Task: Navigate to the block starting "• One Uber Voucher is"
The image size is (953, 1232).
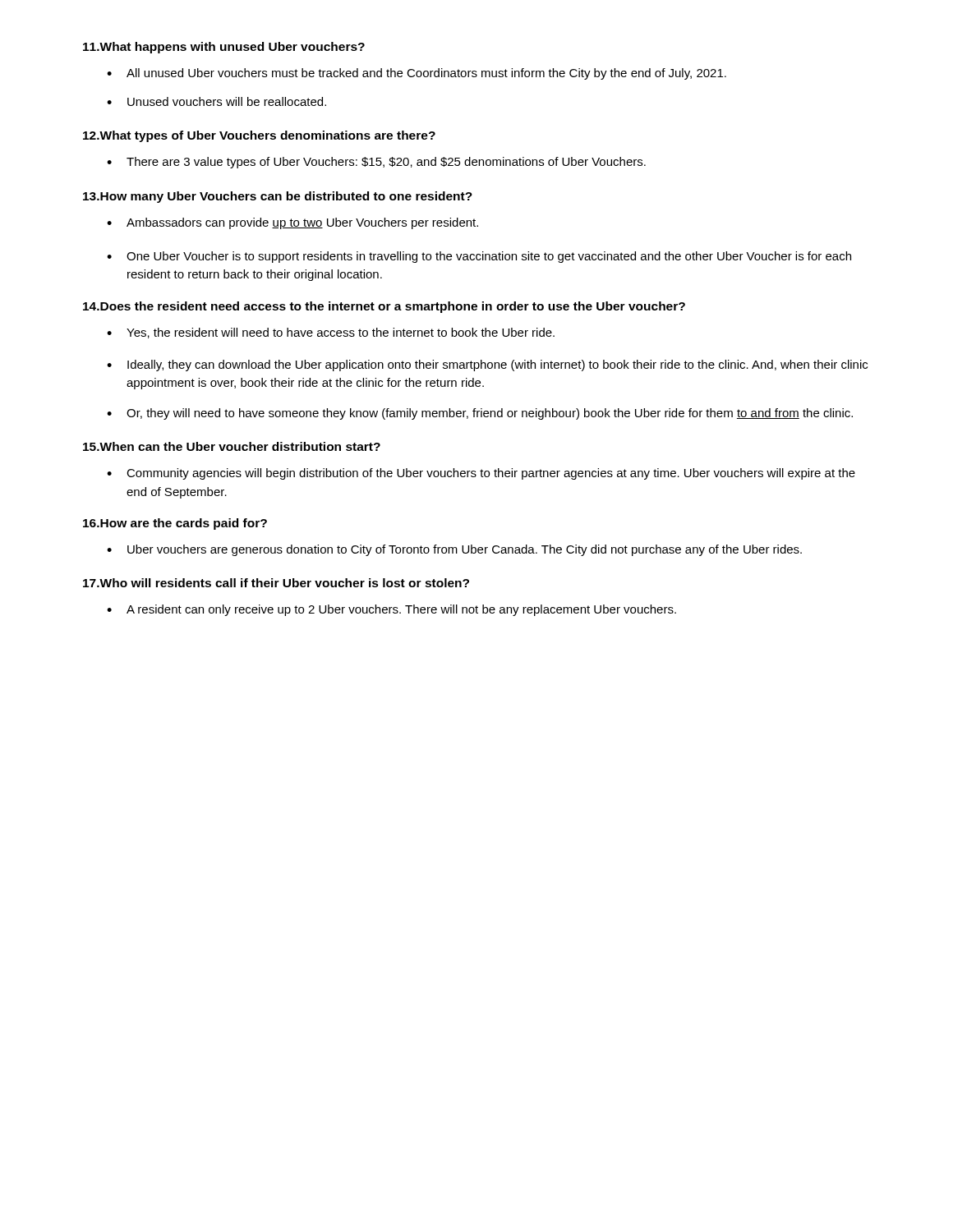Action: 489,265
